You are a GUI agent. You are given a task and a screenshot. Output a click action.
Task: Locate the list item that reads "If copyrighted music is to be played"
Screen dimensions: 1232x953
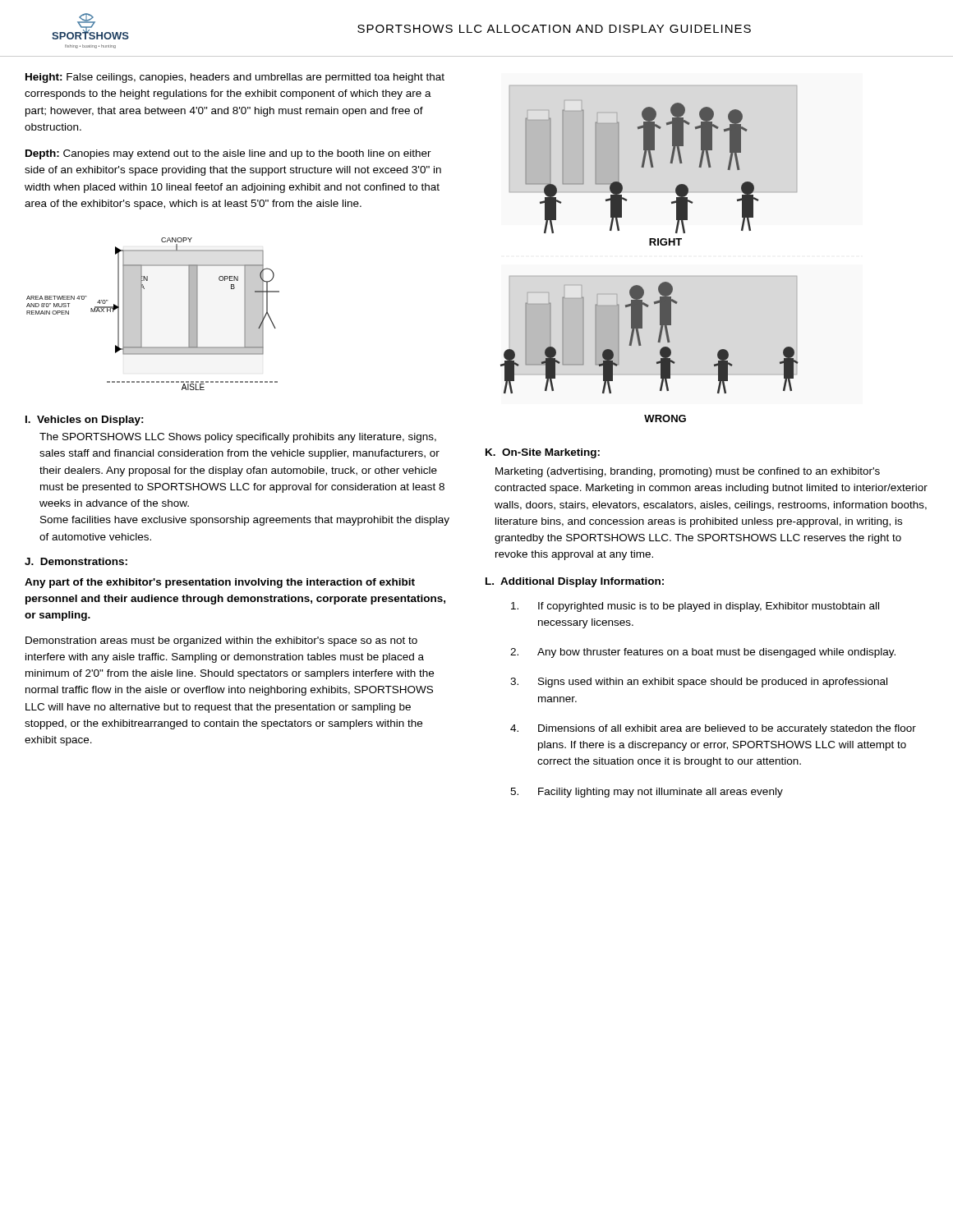pyautogui.click(x=718, y=614)
